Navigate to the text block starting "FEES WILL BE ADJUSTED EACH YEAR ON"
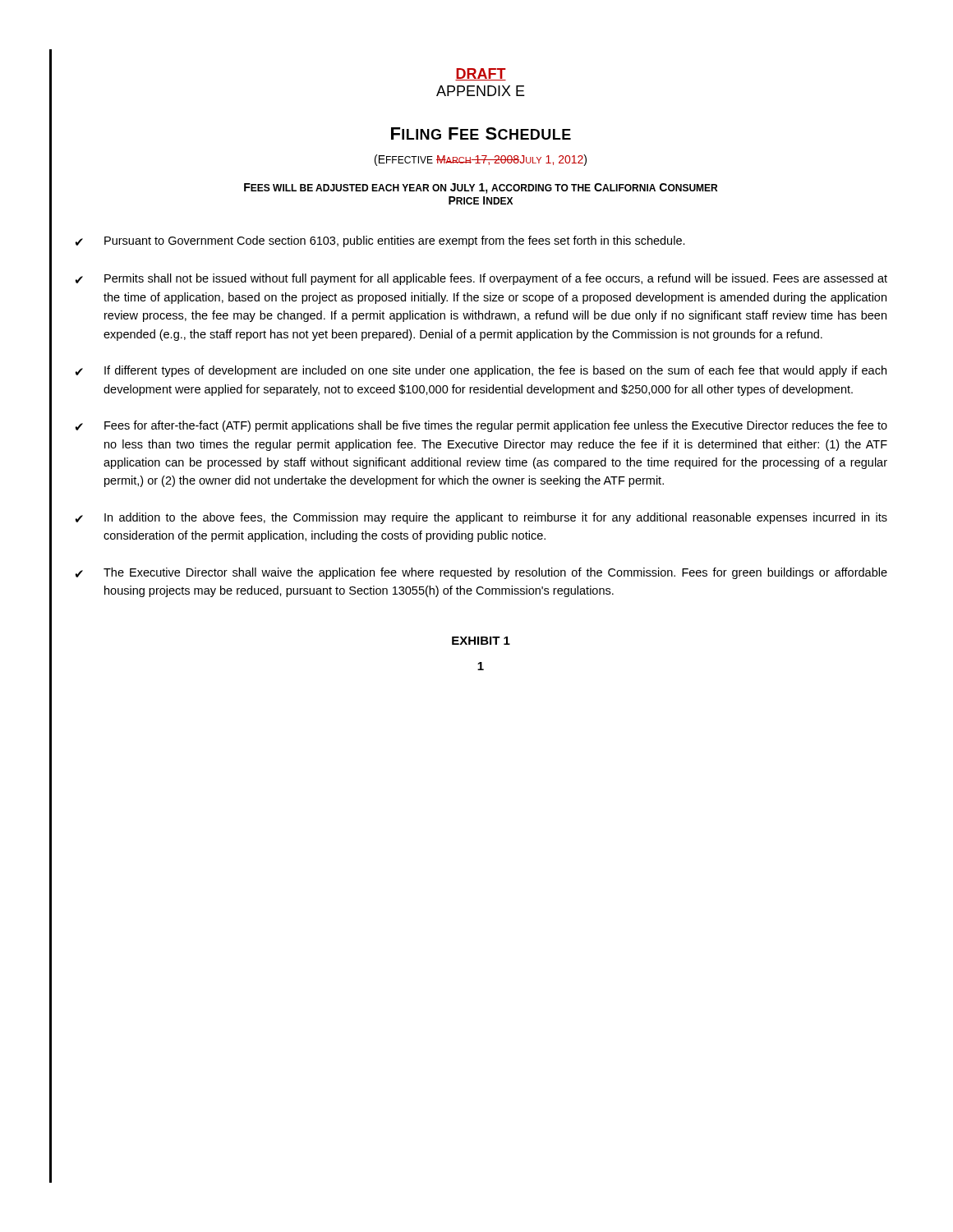953x1232 pixels. [x=481, y=194]
